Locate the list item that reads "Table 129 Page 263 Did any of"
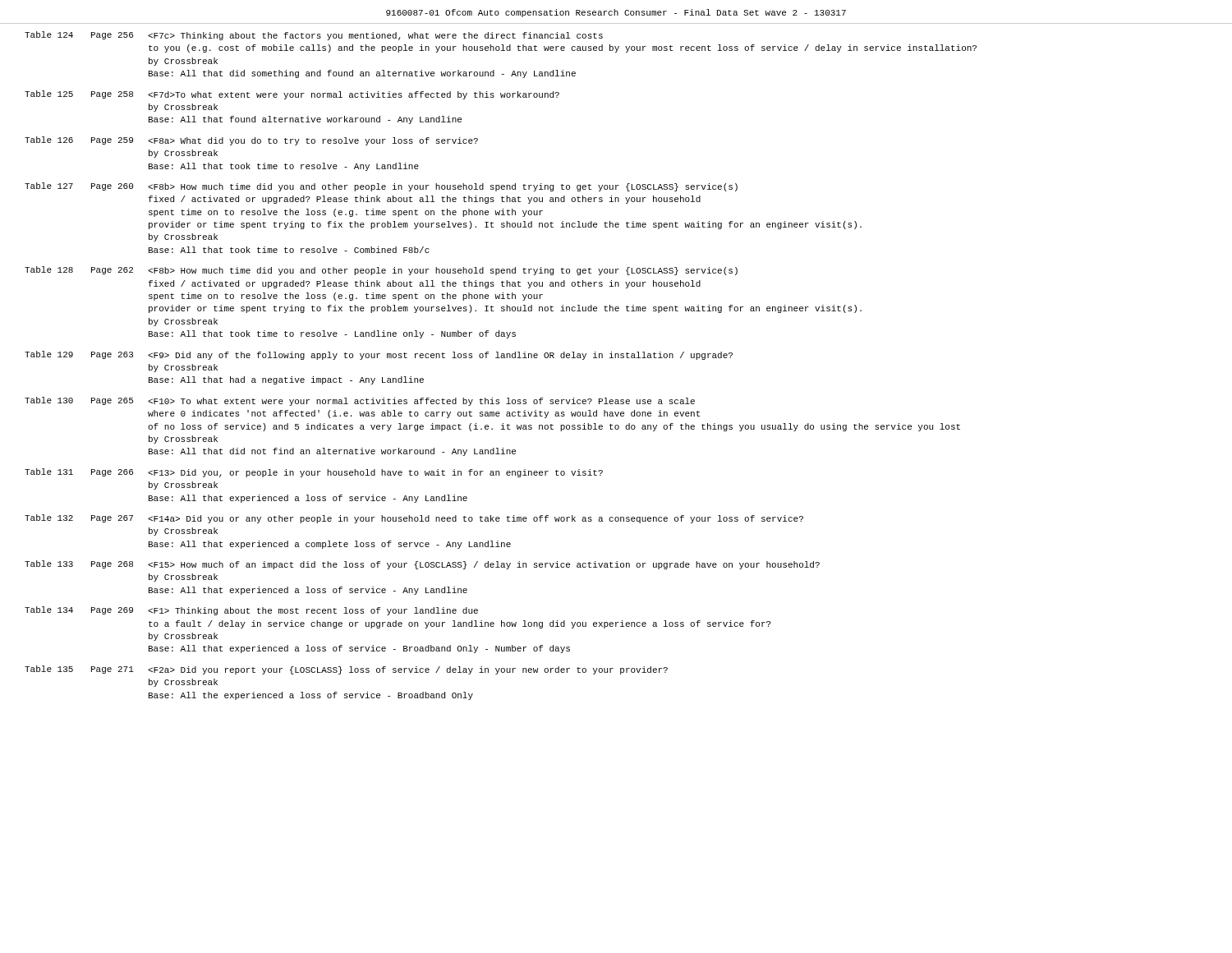1232x953 pixels. 616,369
